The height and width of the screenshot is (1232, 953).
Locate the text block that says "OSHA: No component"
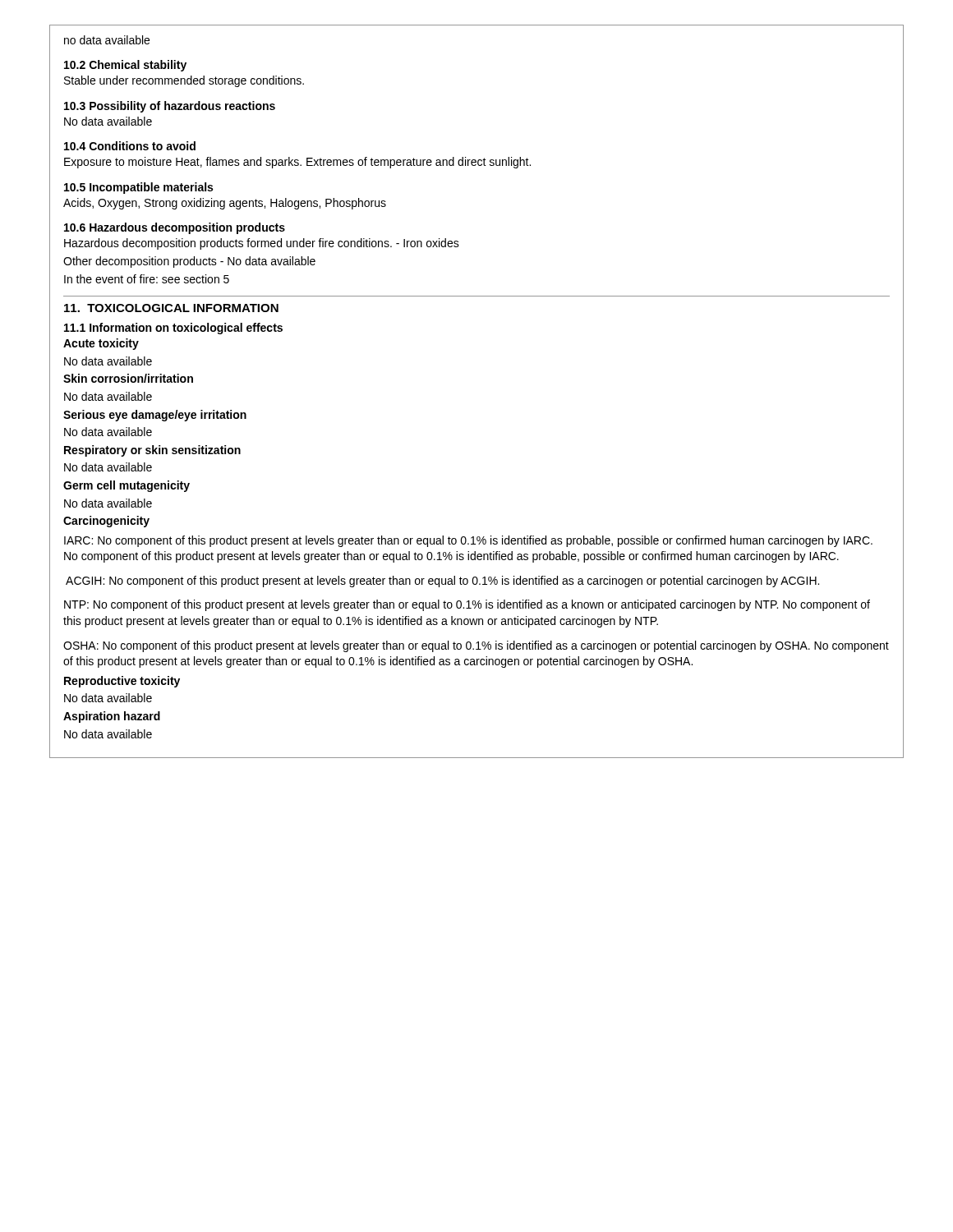tap(476, 653)
